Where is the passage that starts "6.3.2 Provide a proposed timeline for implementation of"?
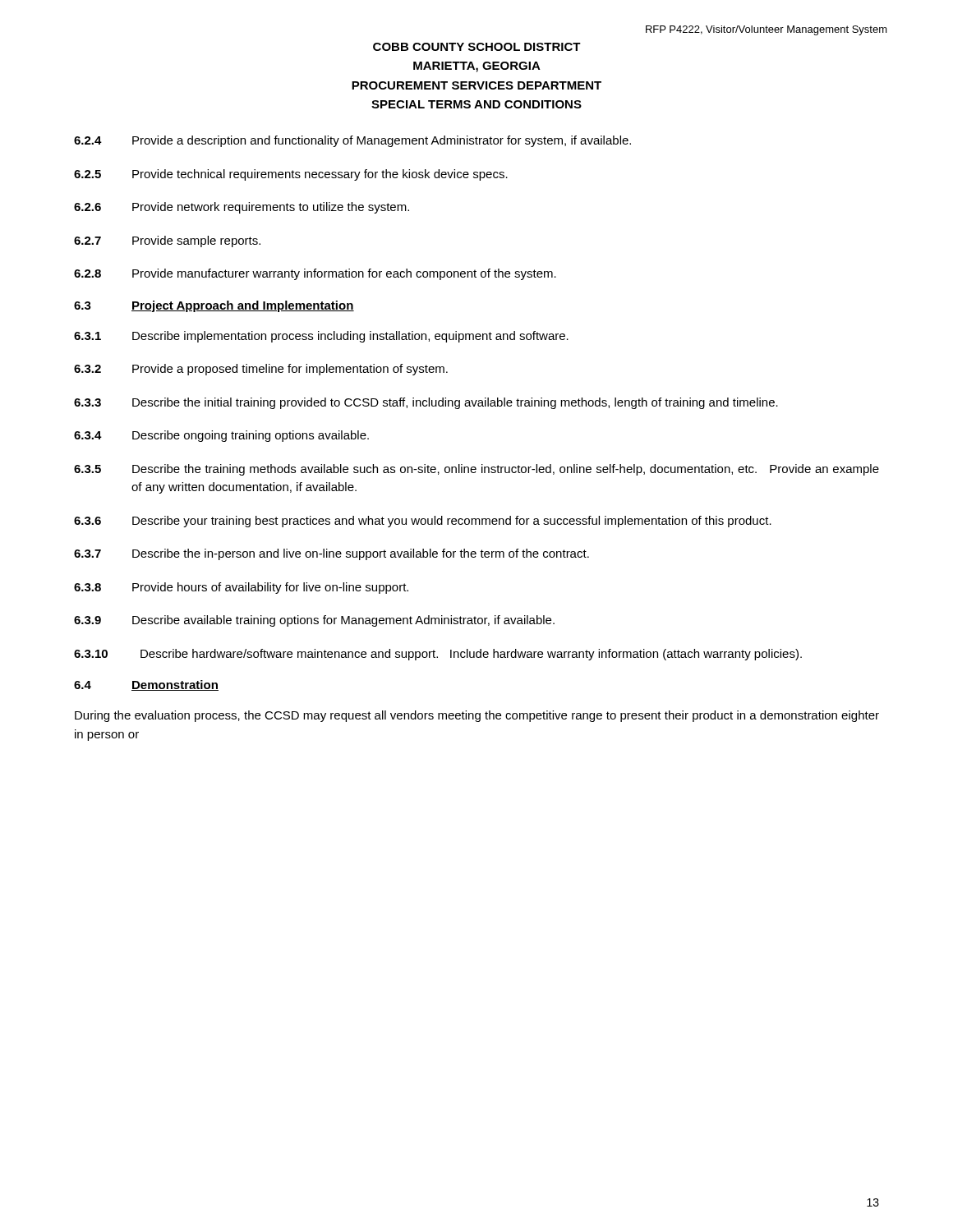This screenshot has width=953, height=1232. pyautogui.click(x=261, y=370)
